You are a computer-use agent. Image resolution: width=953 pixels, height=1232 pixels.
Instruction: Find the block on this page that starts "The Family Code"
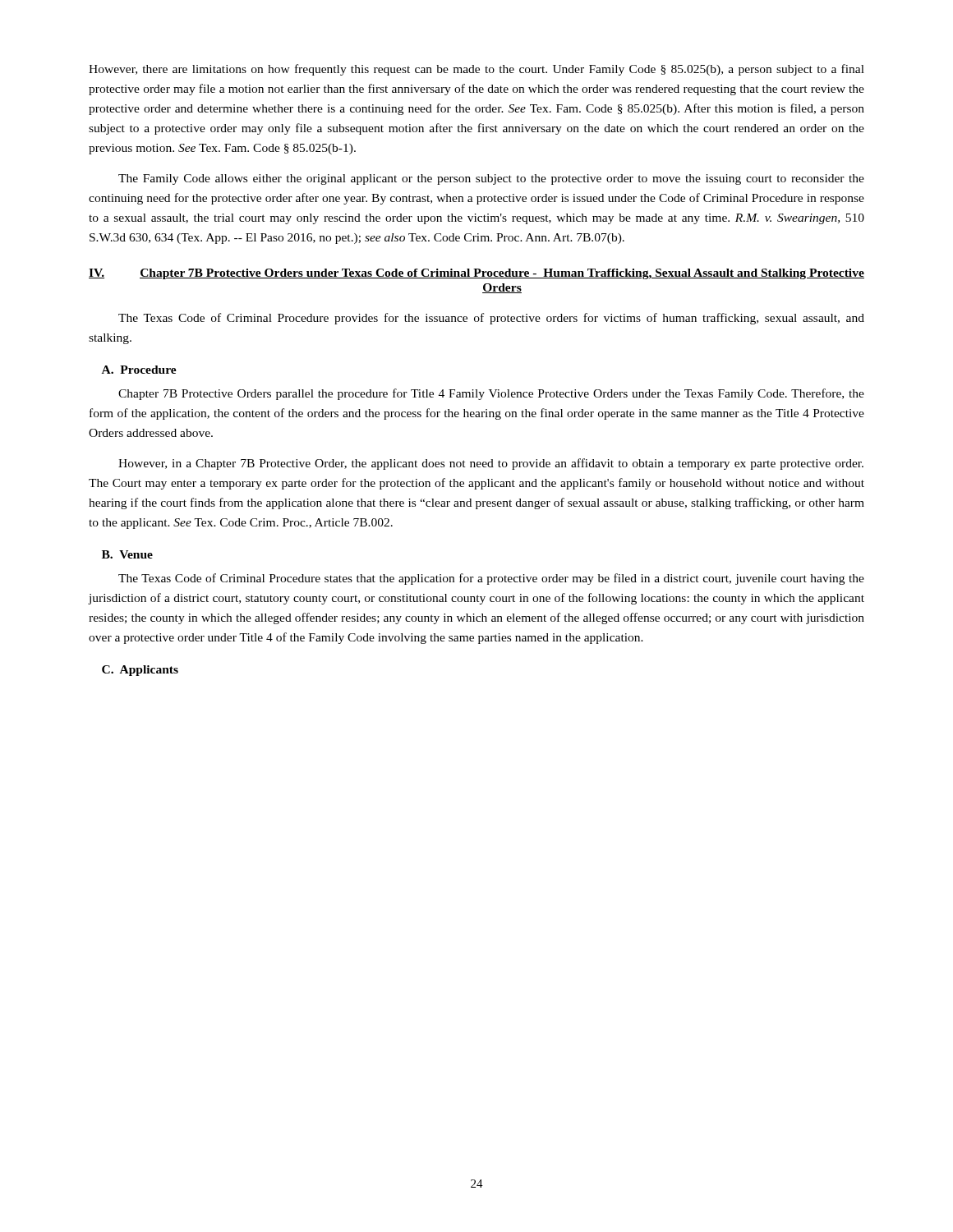476,207
